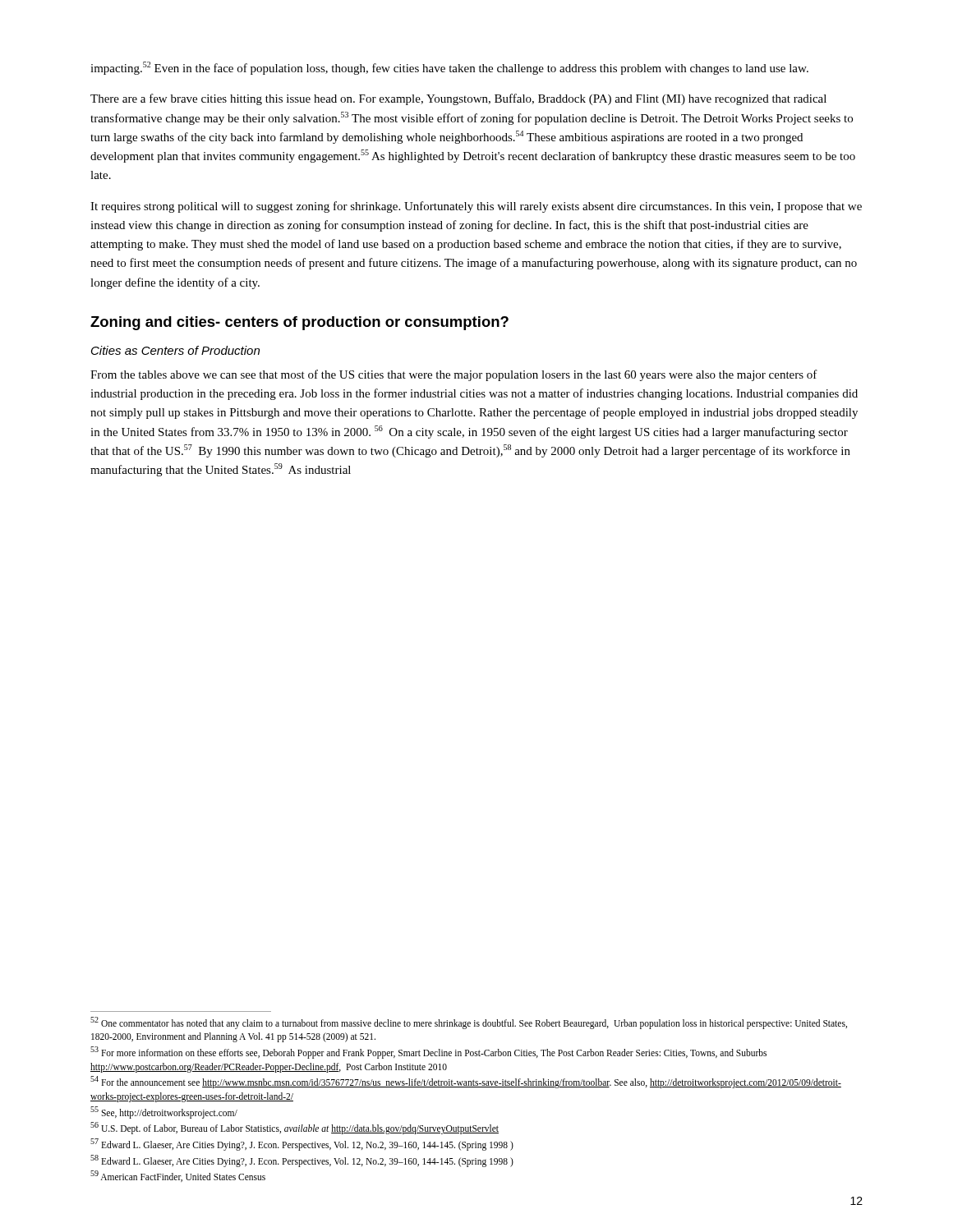This screenshot has width=953, height=1232.
Task: Find the text starting "55 See, http://detroitworksproject.com/"
Action: 164,1112
